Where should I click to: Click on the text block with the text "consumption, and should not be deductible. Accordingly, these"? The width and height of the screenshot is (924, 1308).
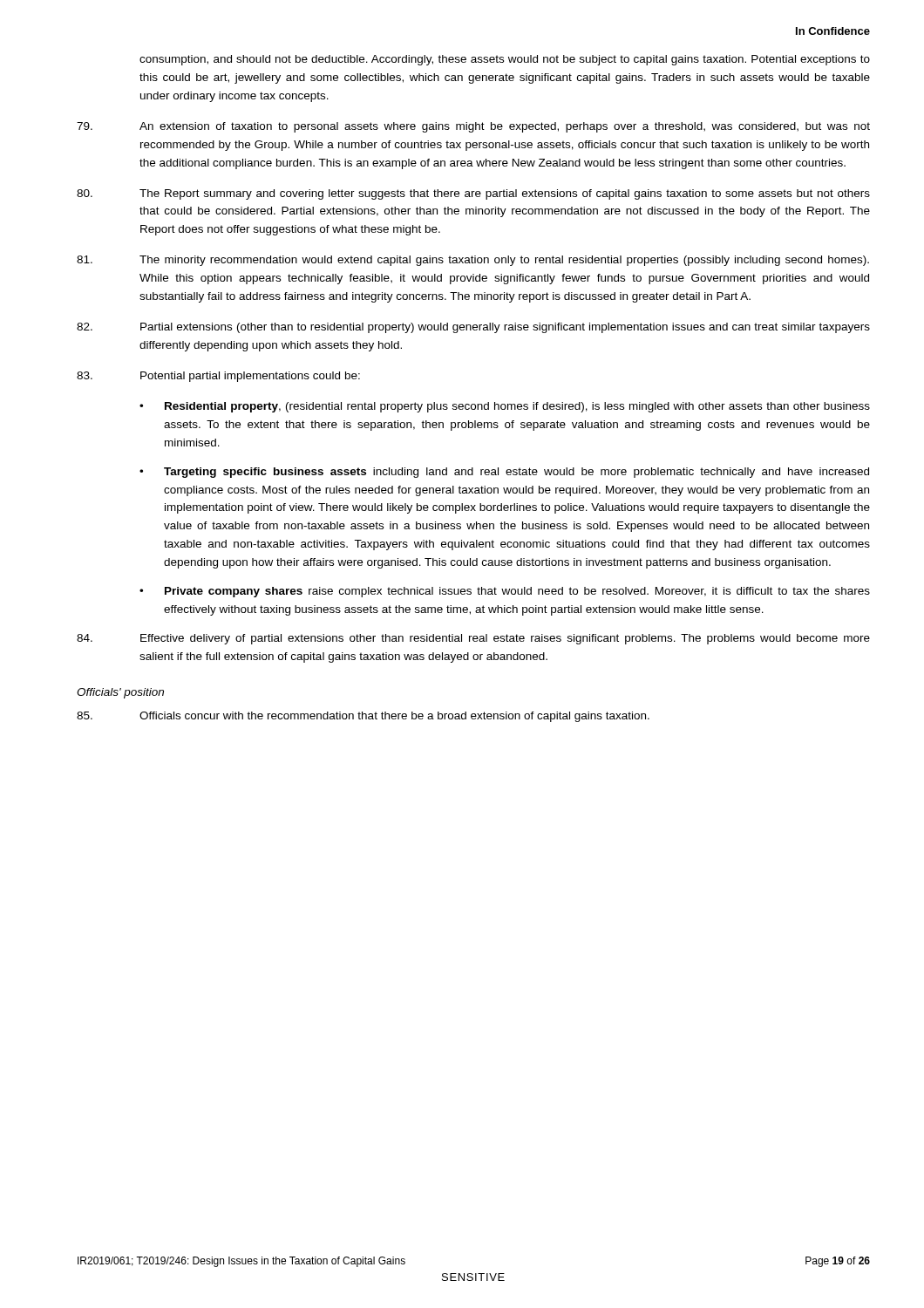coord(505,77)
